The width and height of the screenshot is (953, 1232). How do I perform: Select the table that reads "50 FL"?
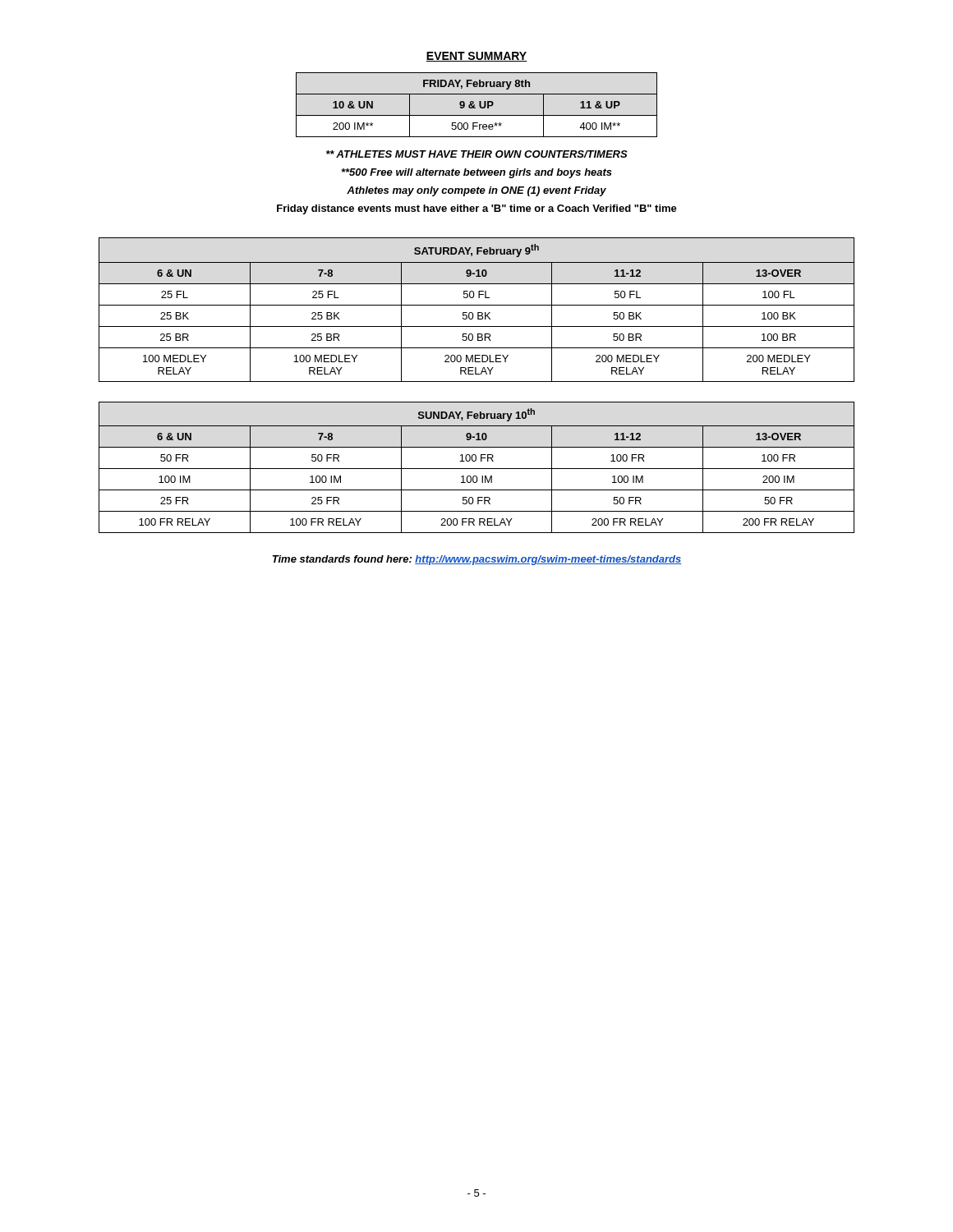(476, 310)
